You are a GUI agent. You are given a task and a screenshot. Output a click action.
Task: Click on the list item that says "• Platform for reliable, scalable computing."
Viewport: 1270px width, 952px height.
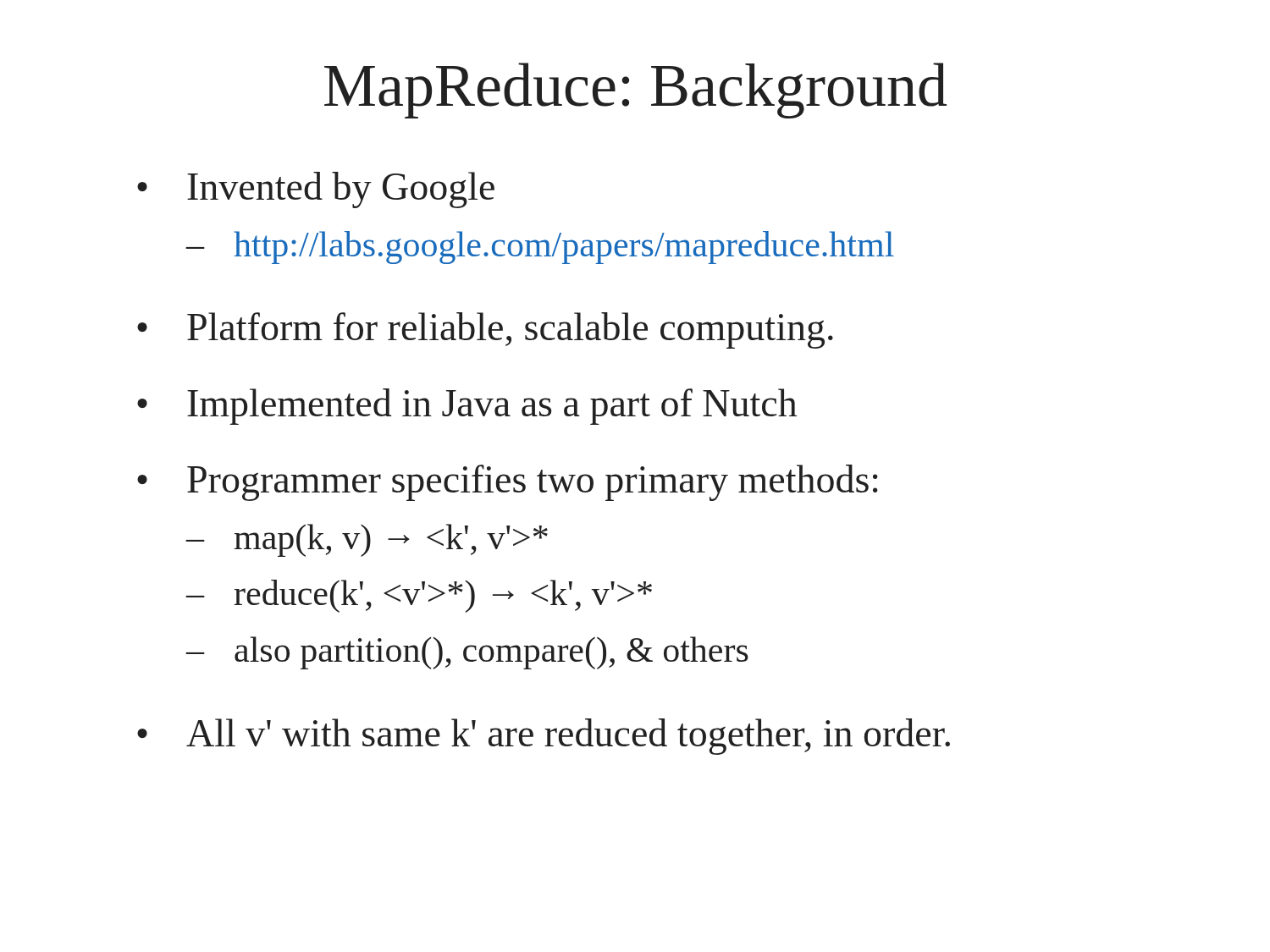635,328
